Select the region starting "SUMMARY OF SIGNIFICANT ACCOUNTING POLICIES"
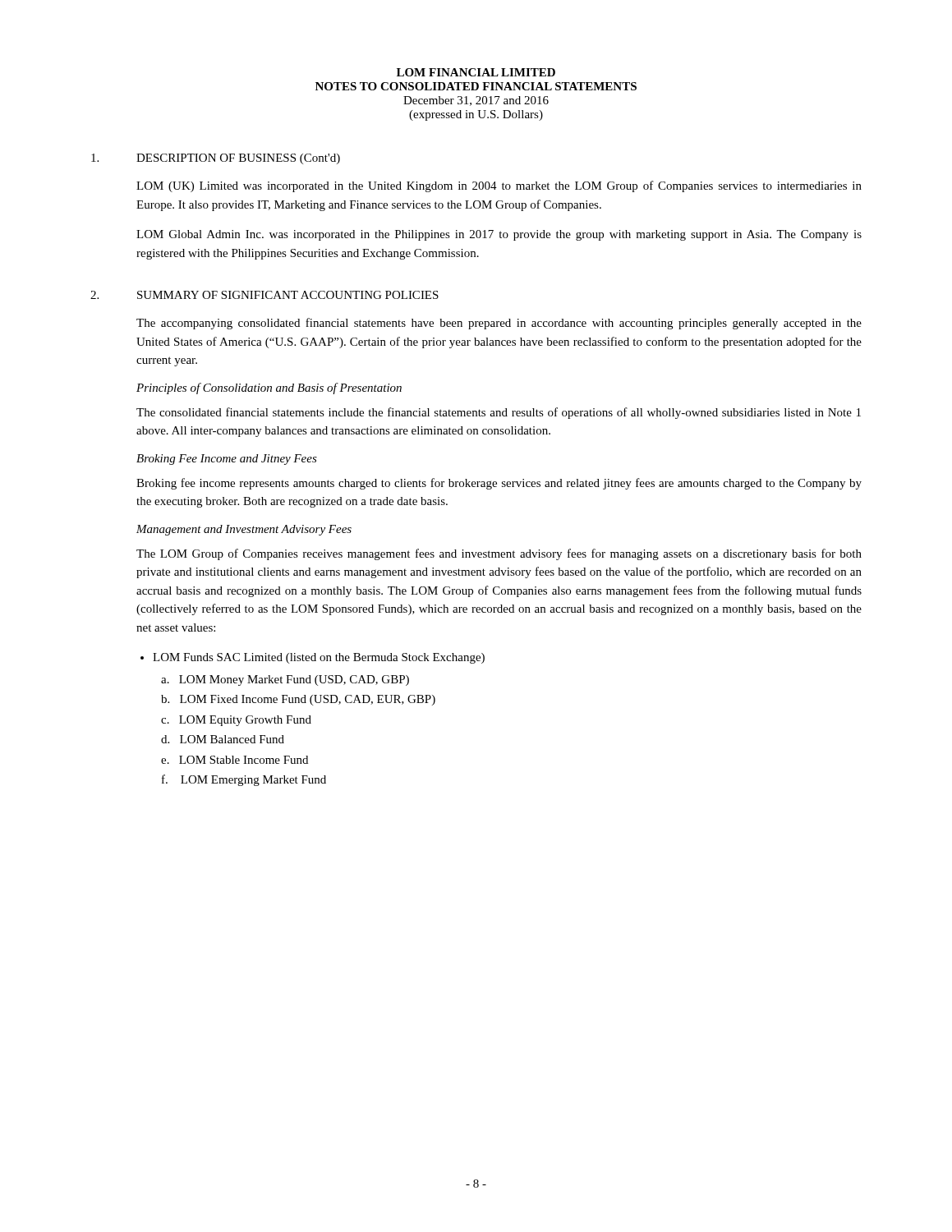Image resolution: width=952 pixels, height=1232 pixels. pyautogui.click(x=288, y=295)
